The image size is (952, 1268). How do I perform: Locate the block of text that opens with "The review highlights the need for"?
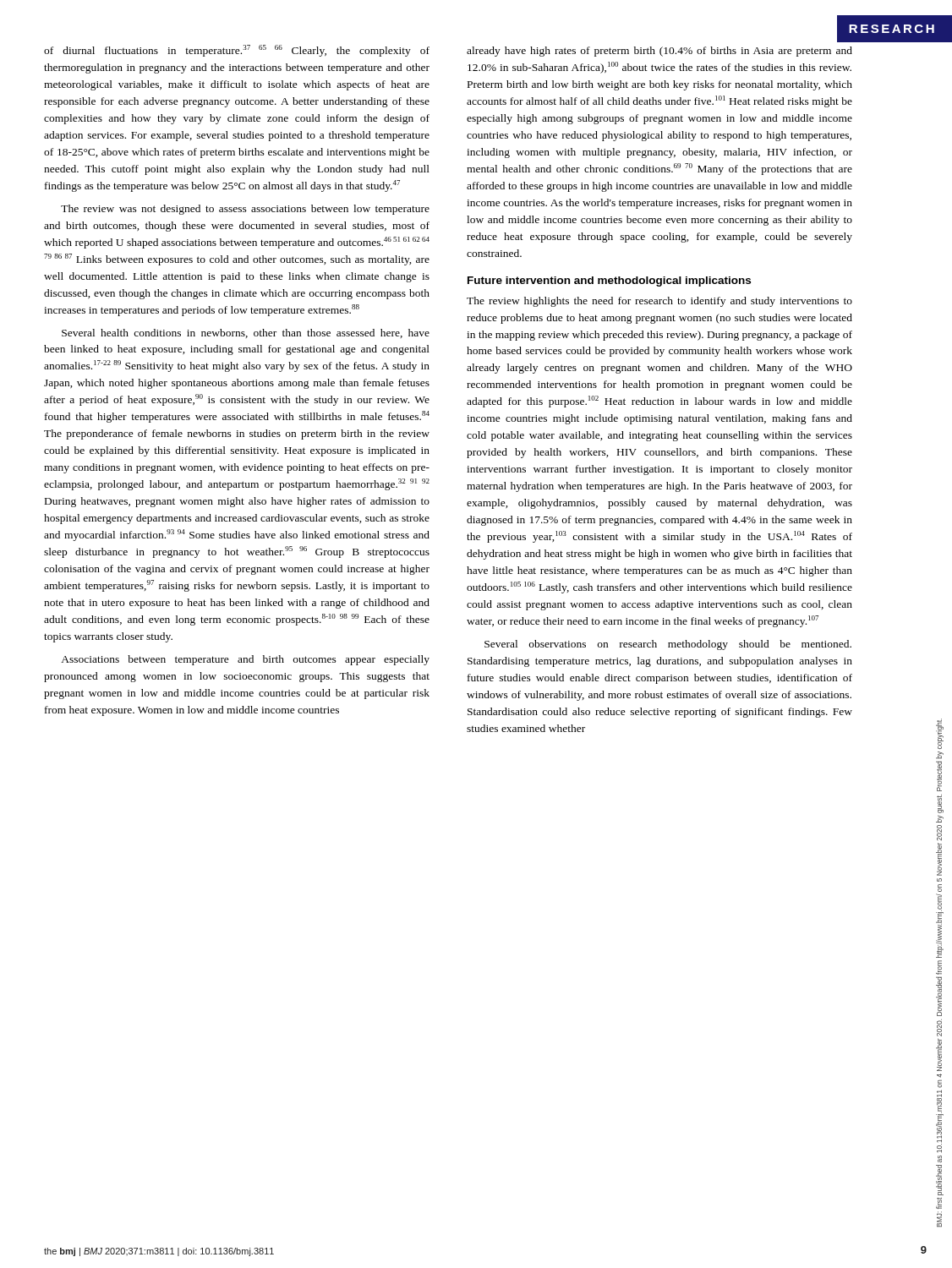[x=659, y=461]
